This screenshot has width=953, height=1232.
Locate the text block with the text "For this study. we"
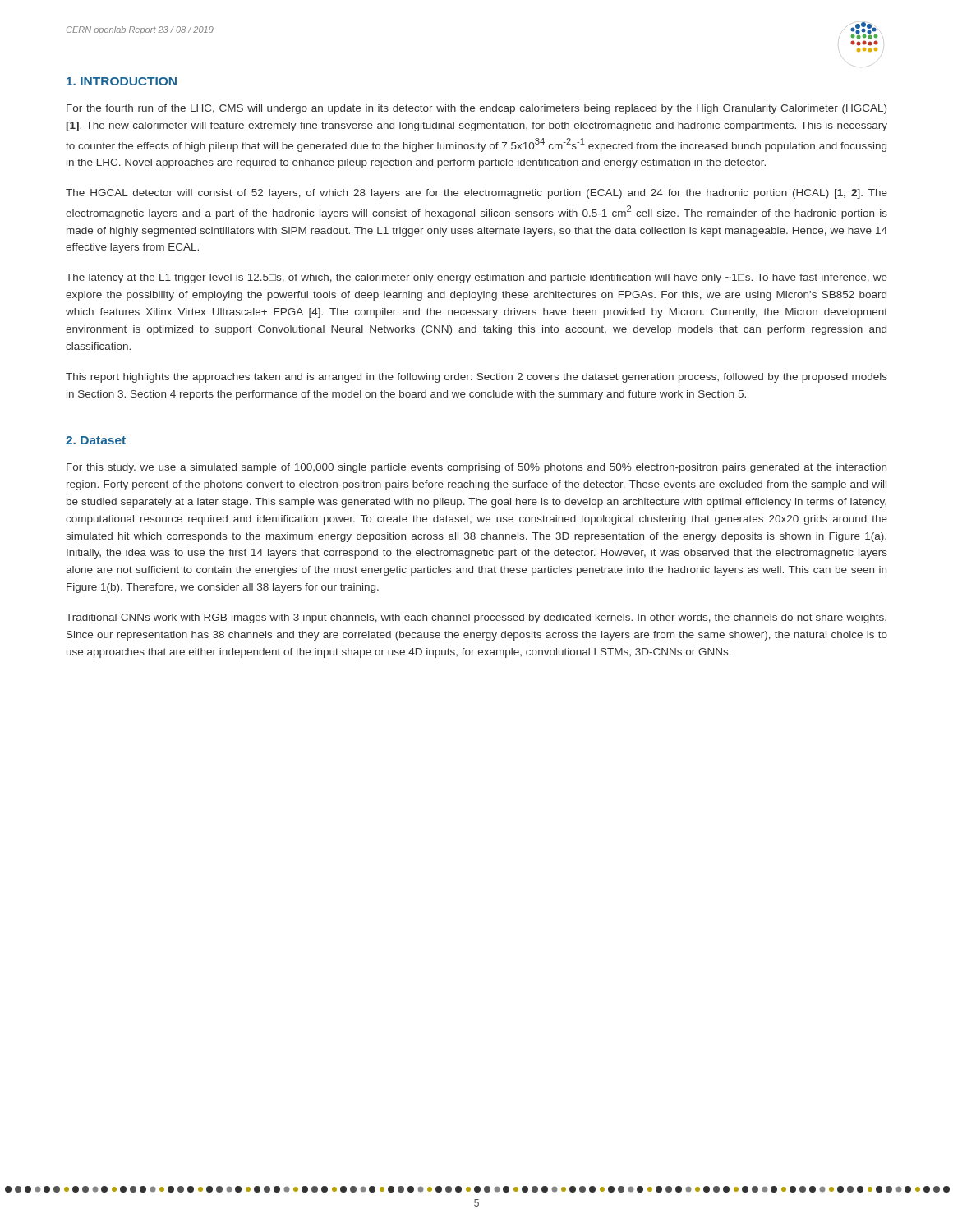pyautogui.click(x=476, y=527)
